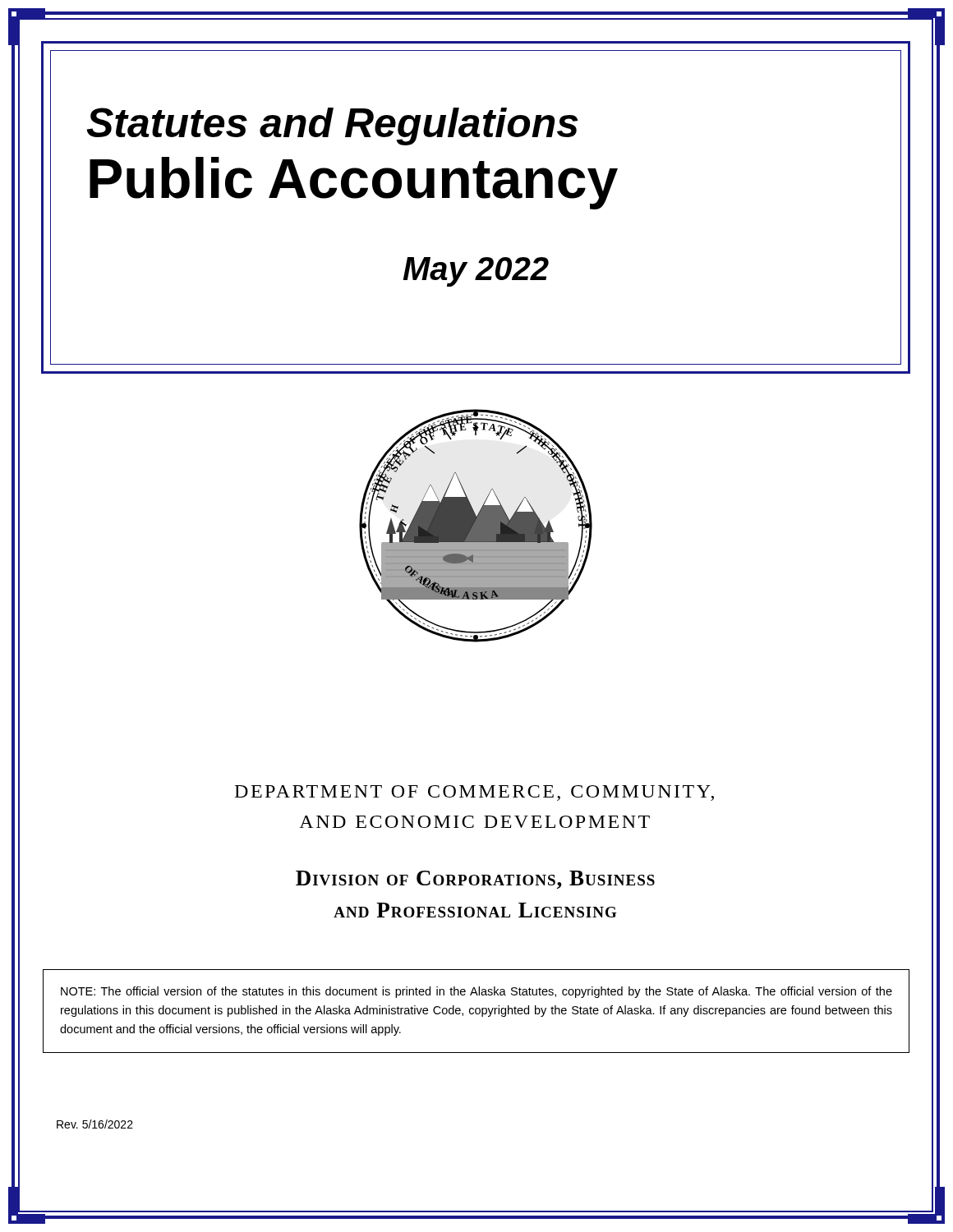
Task: Find "May 2022" on this page
Action: [476, 269]
